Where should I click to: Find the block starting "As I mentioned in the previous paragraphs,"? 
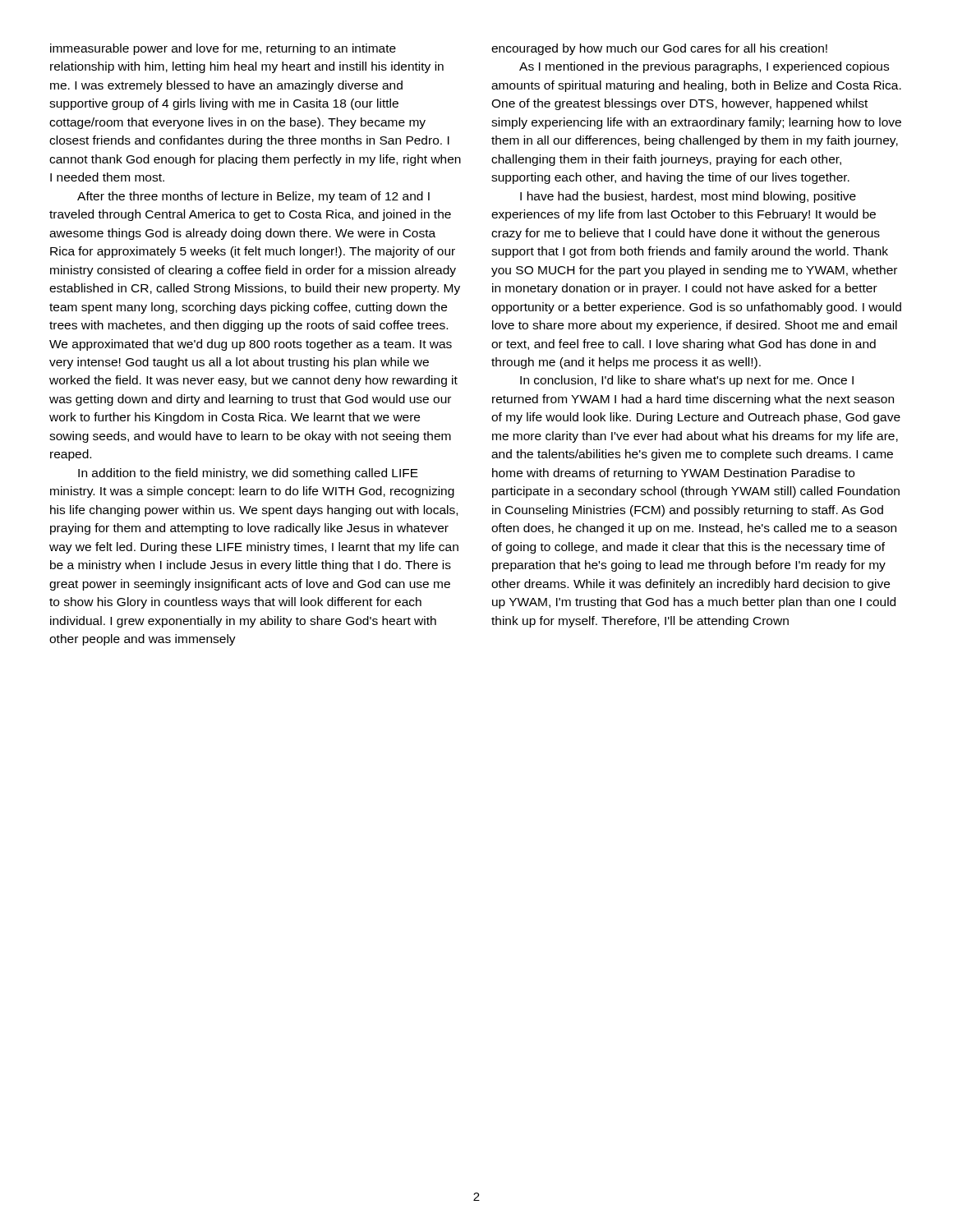click(698, 122)
